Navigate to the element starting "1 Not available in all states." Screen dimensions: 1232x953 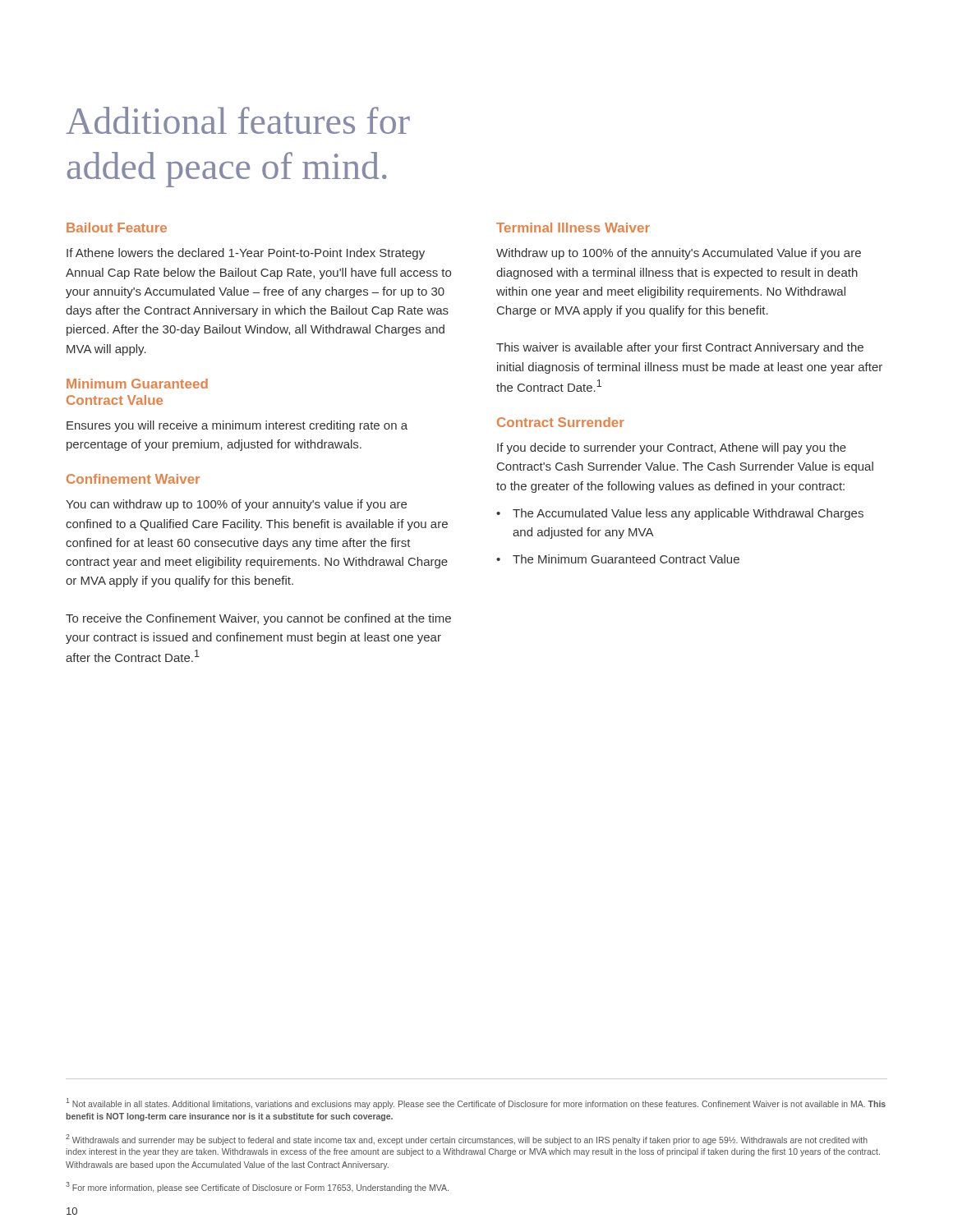tap(476, 1109)
